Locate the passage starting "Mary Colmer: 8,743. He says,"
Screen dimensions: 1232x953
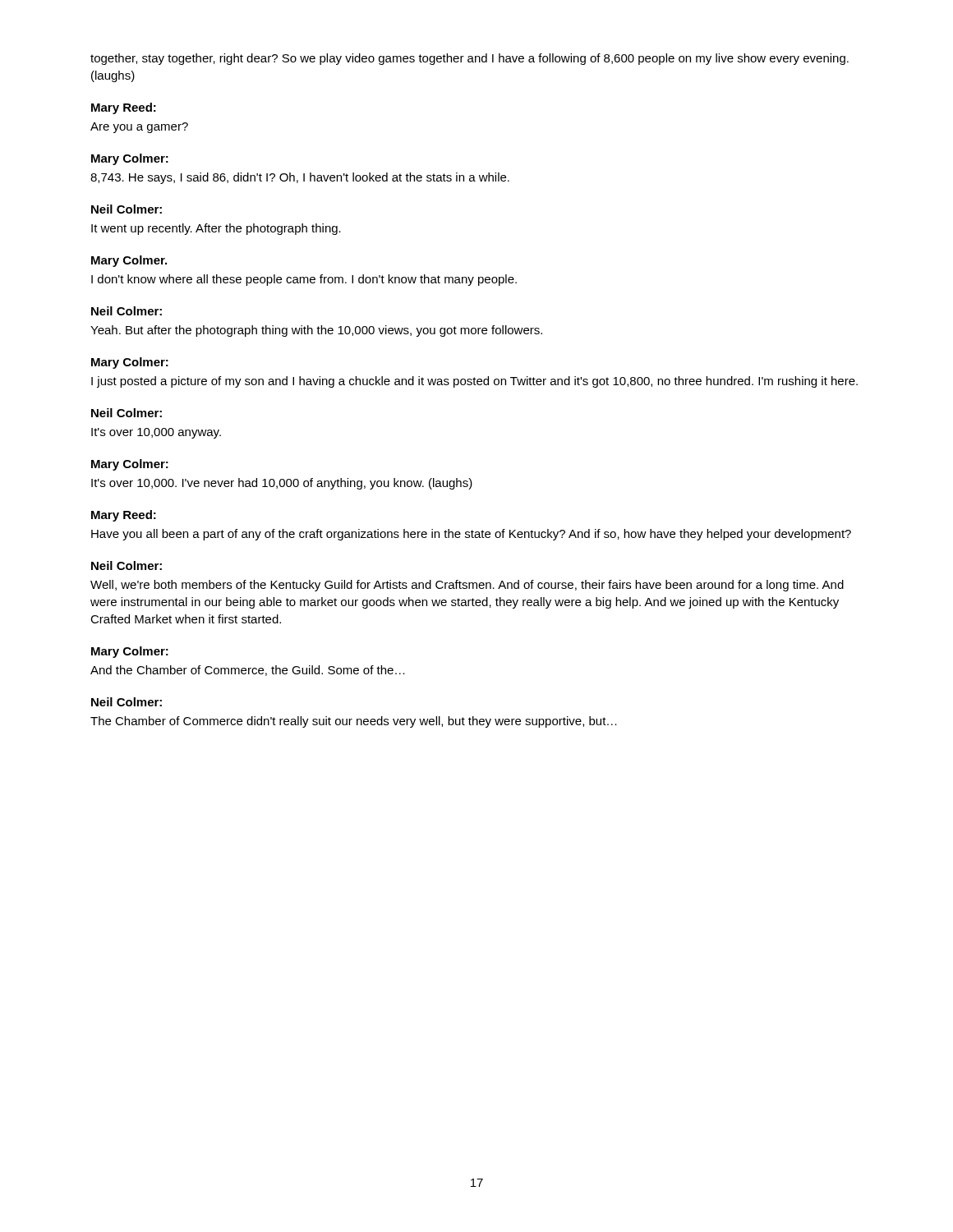(x=476, y=168)
